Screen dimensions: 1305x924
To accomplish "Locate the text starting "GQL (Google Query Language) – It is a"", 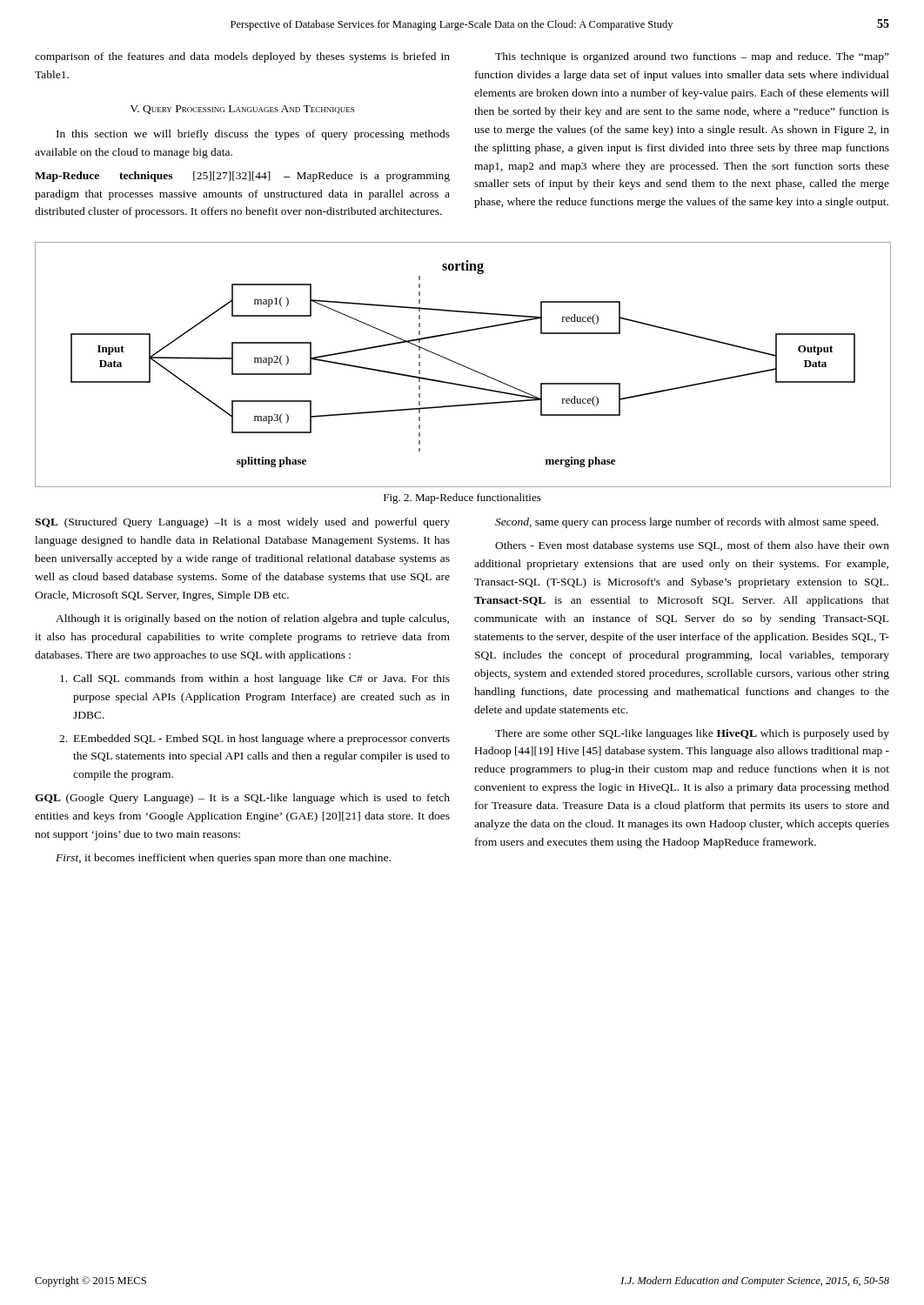I will (x=242, y=816).
